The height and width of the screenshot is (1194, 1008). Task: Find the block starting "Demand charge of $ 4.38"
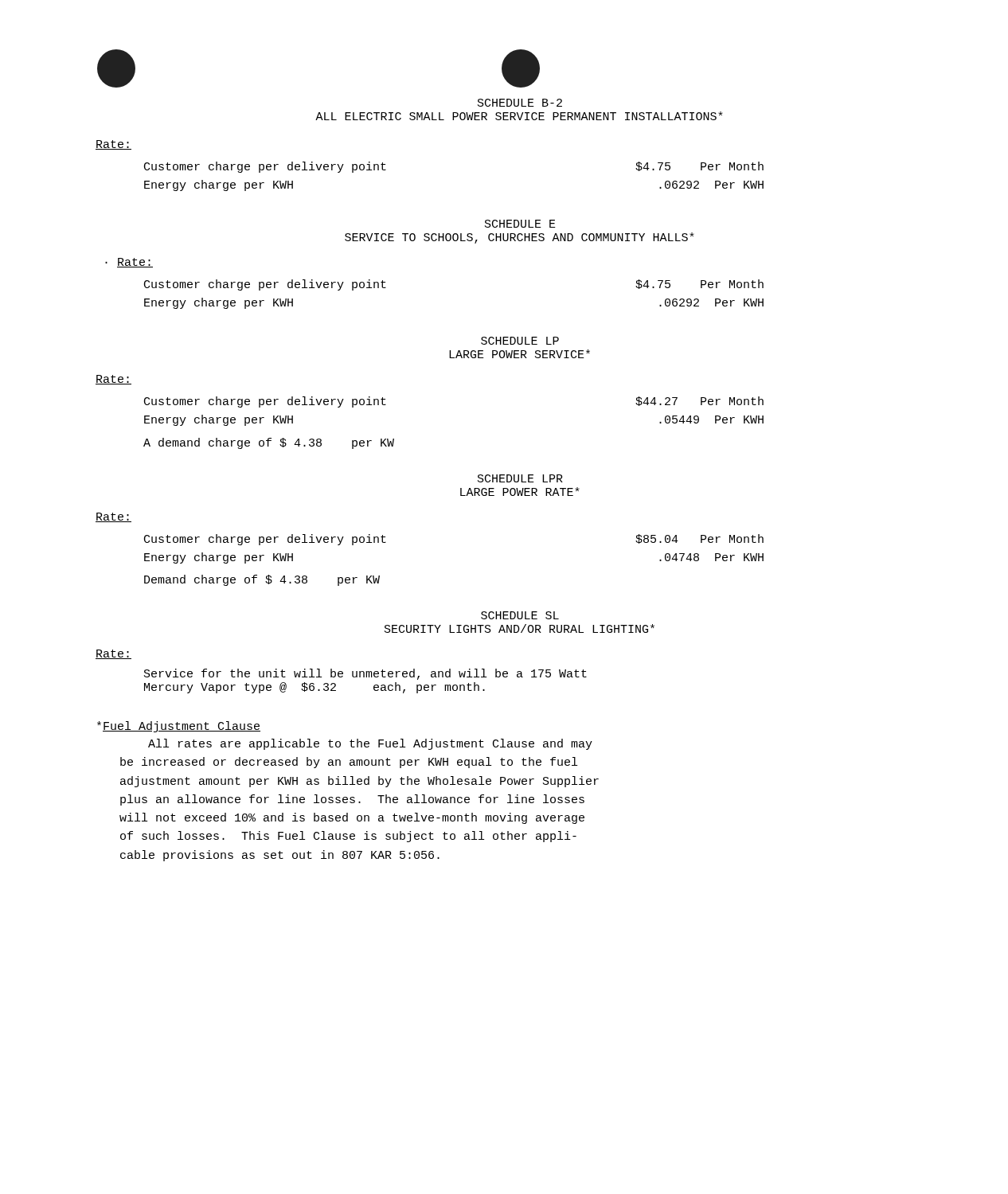click(x=262, y=581)
